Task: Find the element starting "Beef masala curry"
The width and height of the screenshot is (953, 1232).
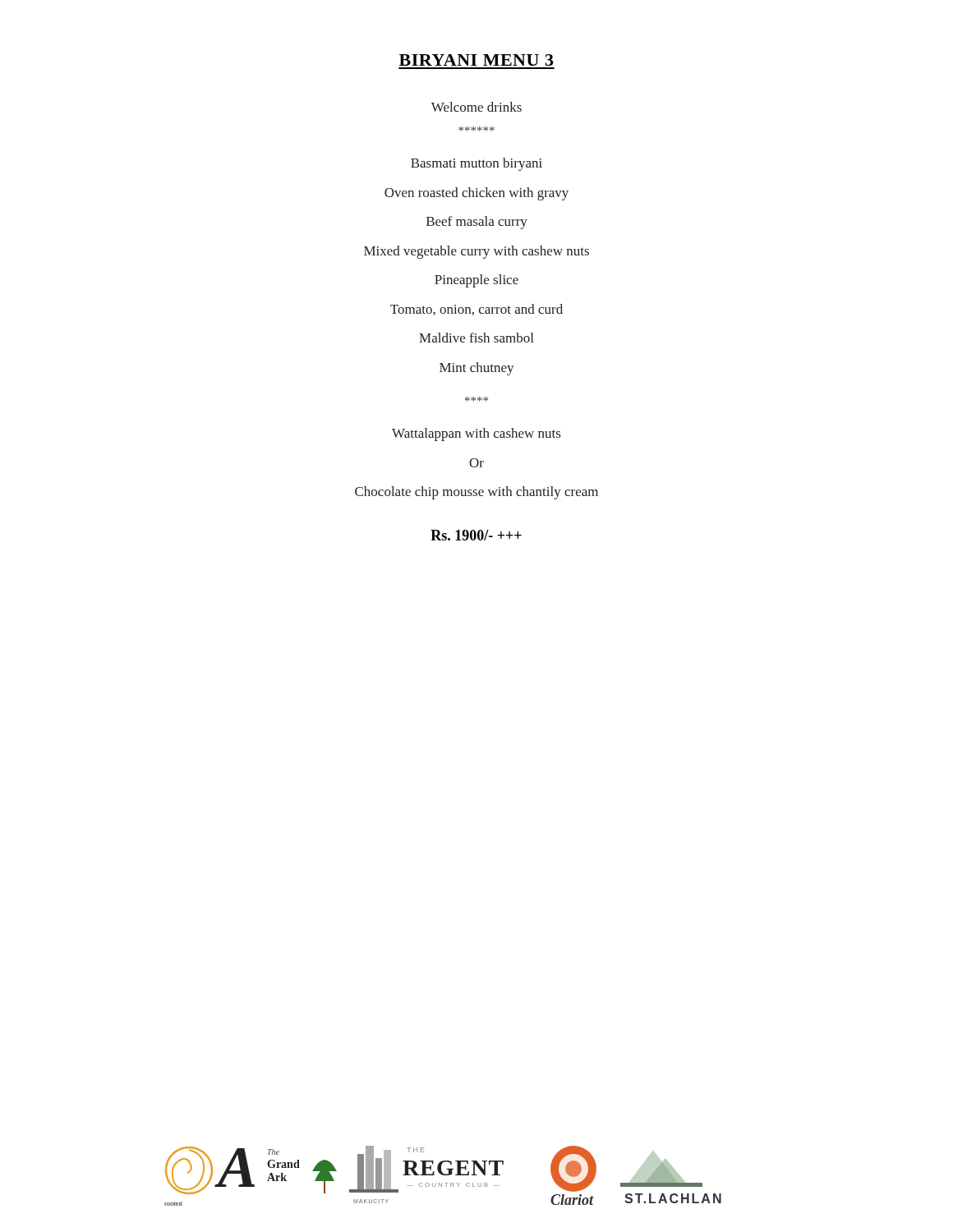Action: click(476, 221)
